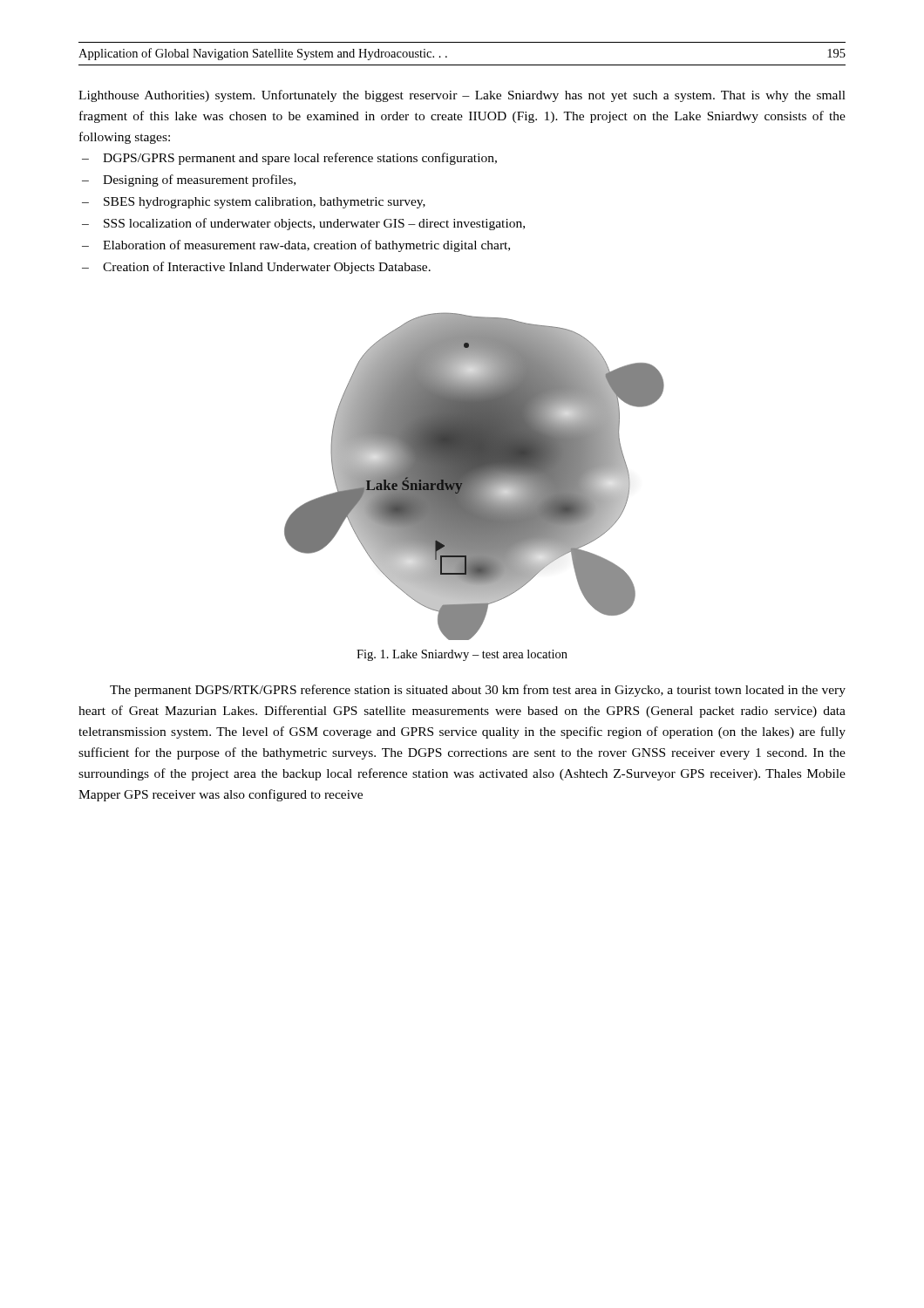Screen dimensions: 1308x924
Task: Locate the block of text that opens with "The permanent DGPS/RTK/GPRS reference station is situated about"
Action: [462, 742]
